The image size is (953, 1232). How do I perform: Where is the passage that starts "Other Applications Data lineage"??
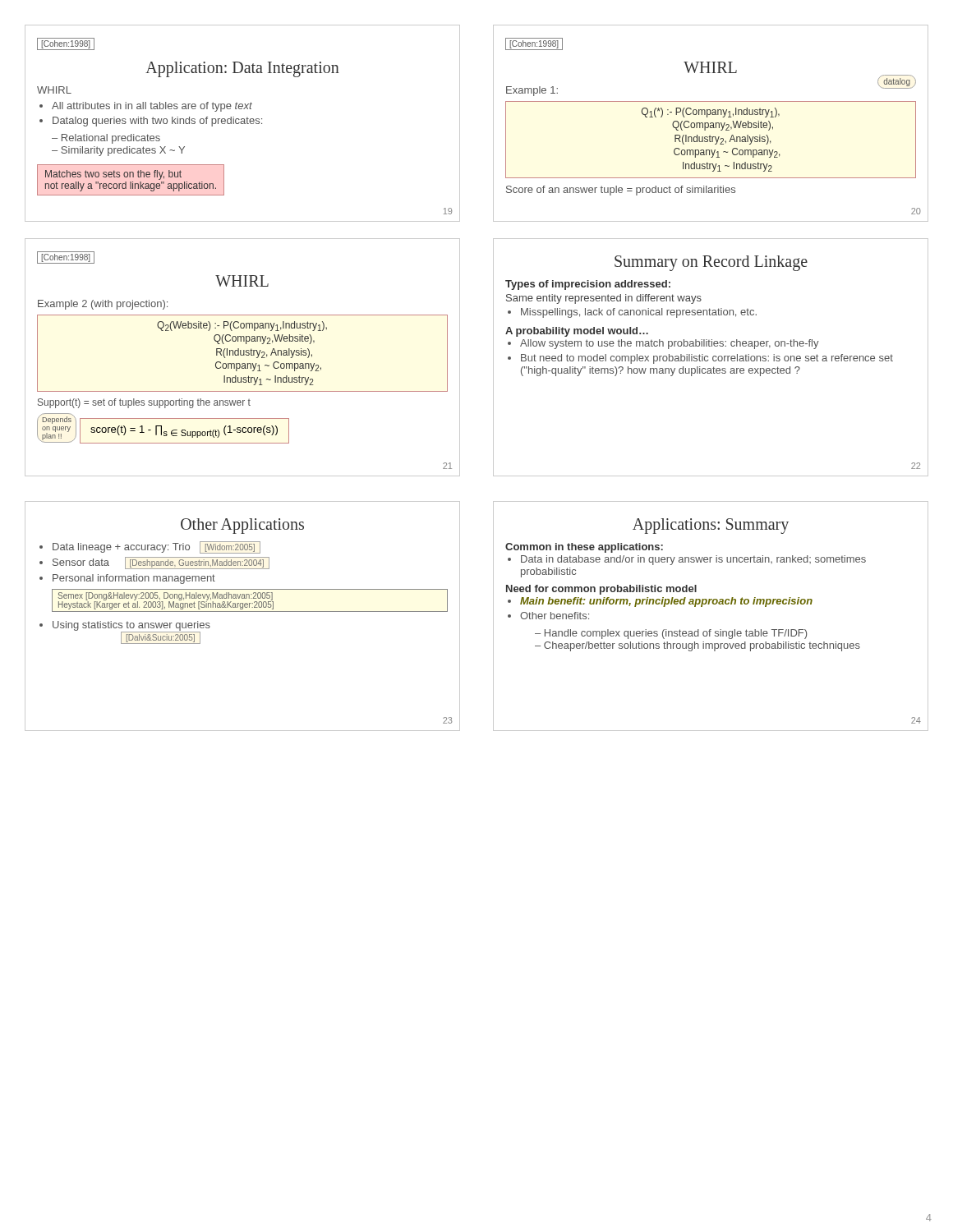click(245, 620)
